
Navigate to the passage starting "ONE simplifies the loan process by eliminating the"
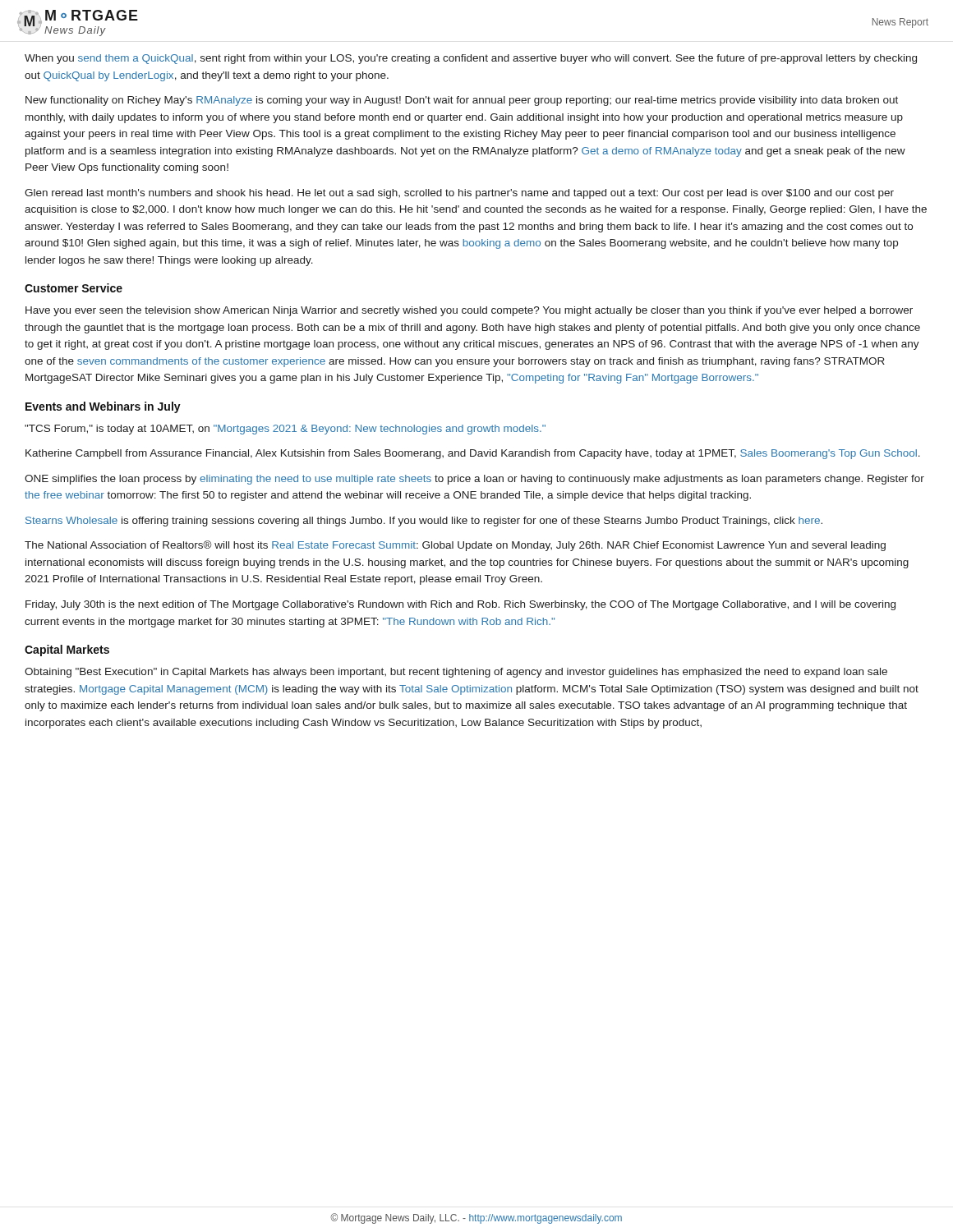476,487
